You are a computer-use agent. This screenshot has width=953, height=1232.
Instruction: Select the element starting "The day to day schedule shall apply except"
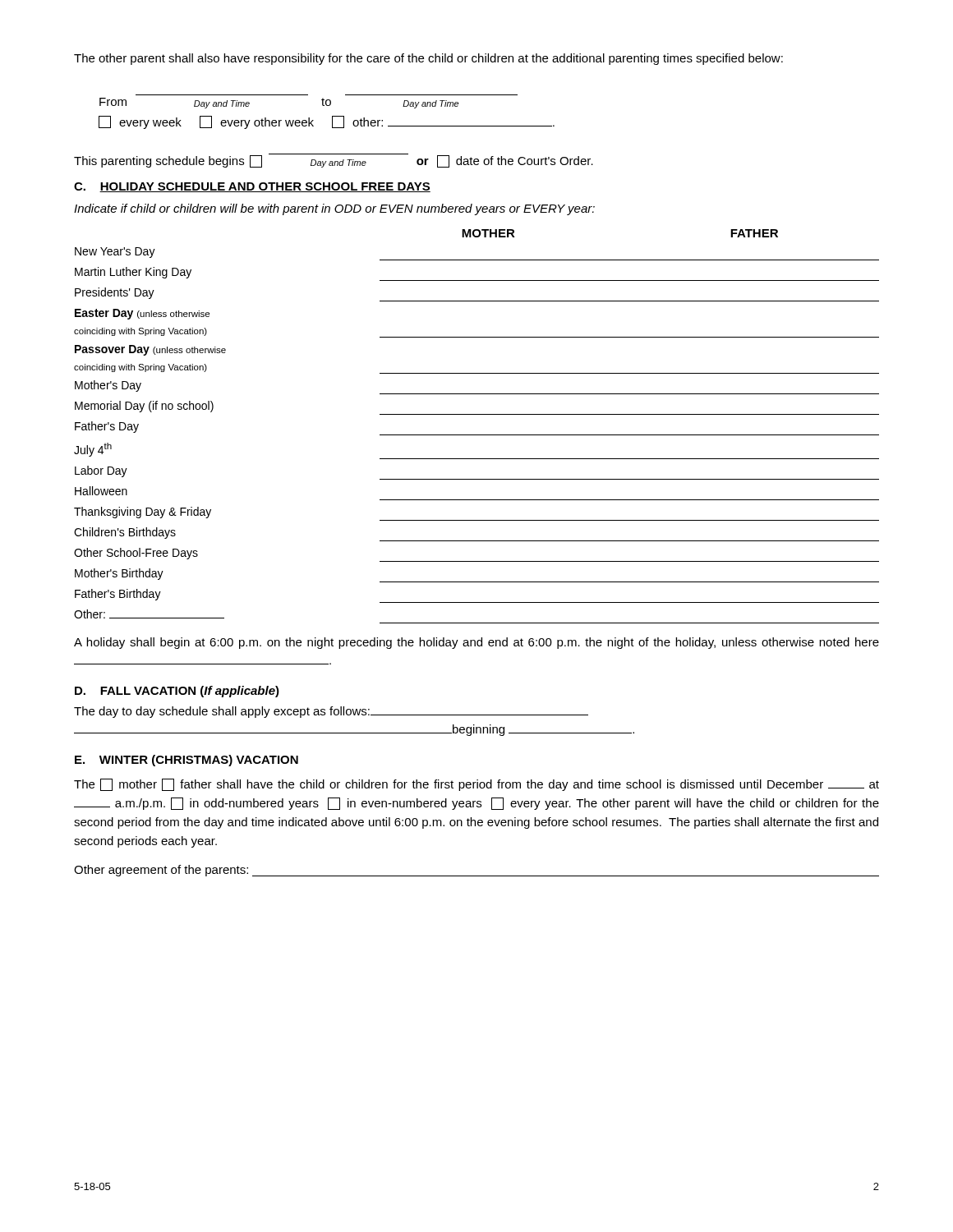tap(355, 720)
